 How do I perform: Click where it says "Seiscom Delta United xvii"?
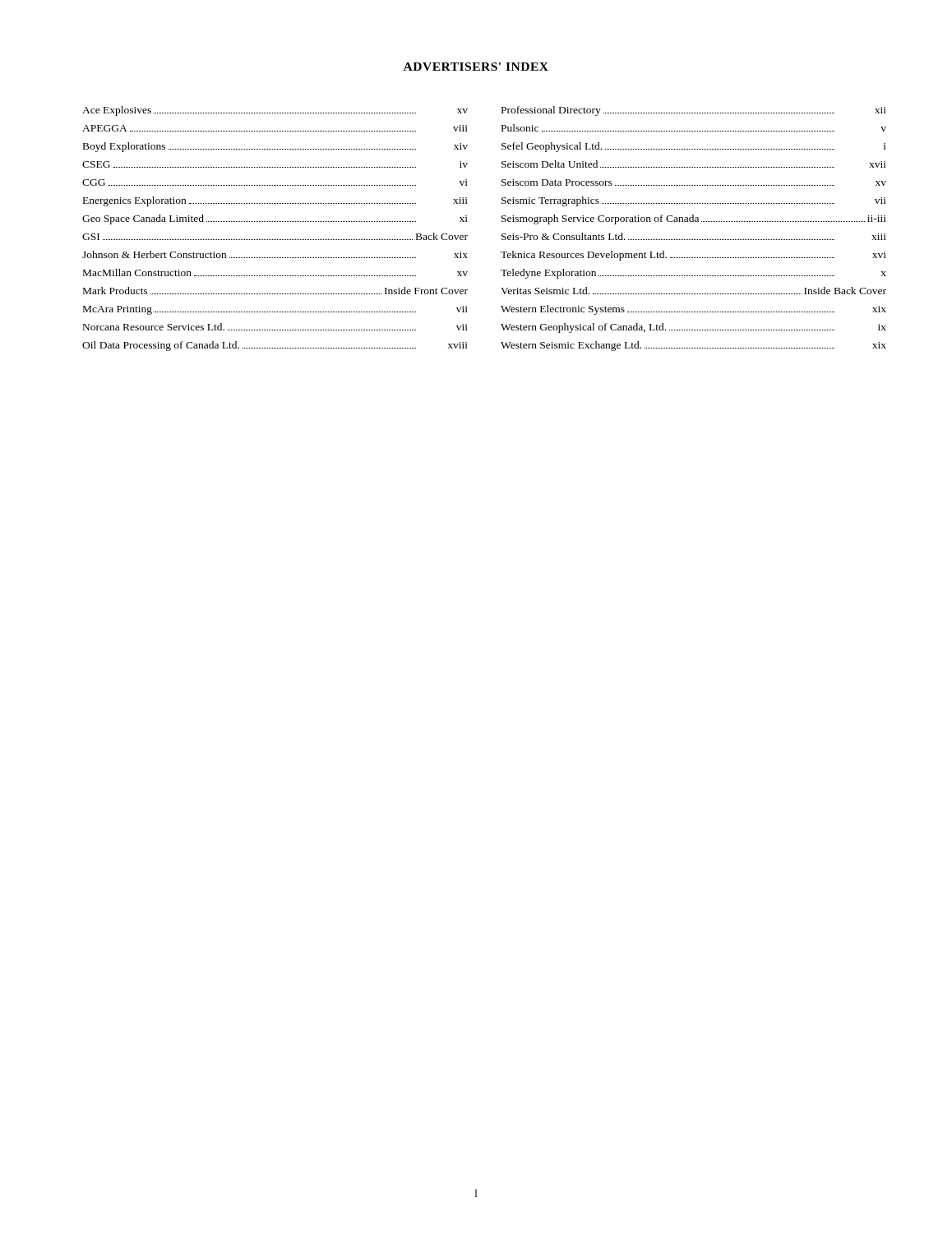click(x=693, y=164)
